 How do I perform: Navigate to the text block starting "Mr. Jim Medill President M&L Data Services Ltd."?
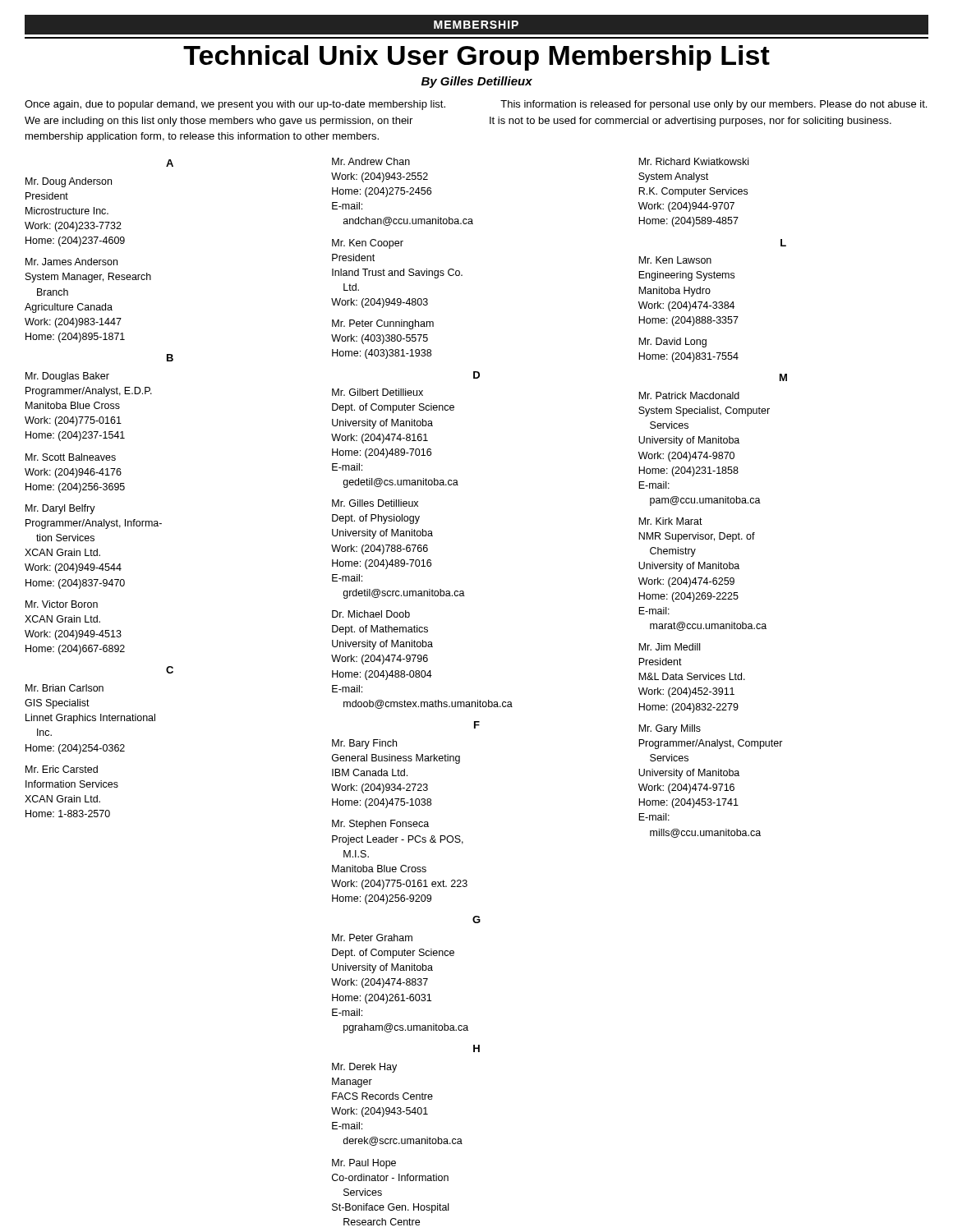pos(692,677)
